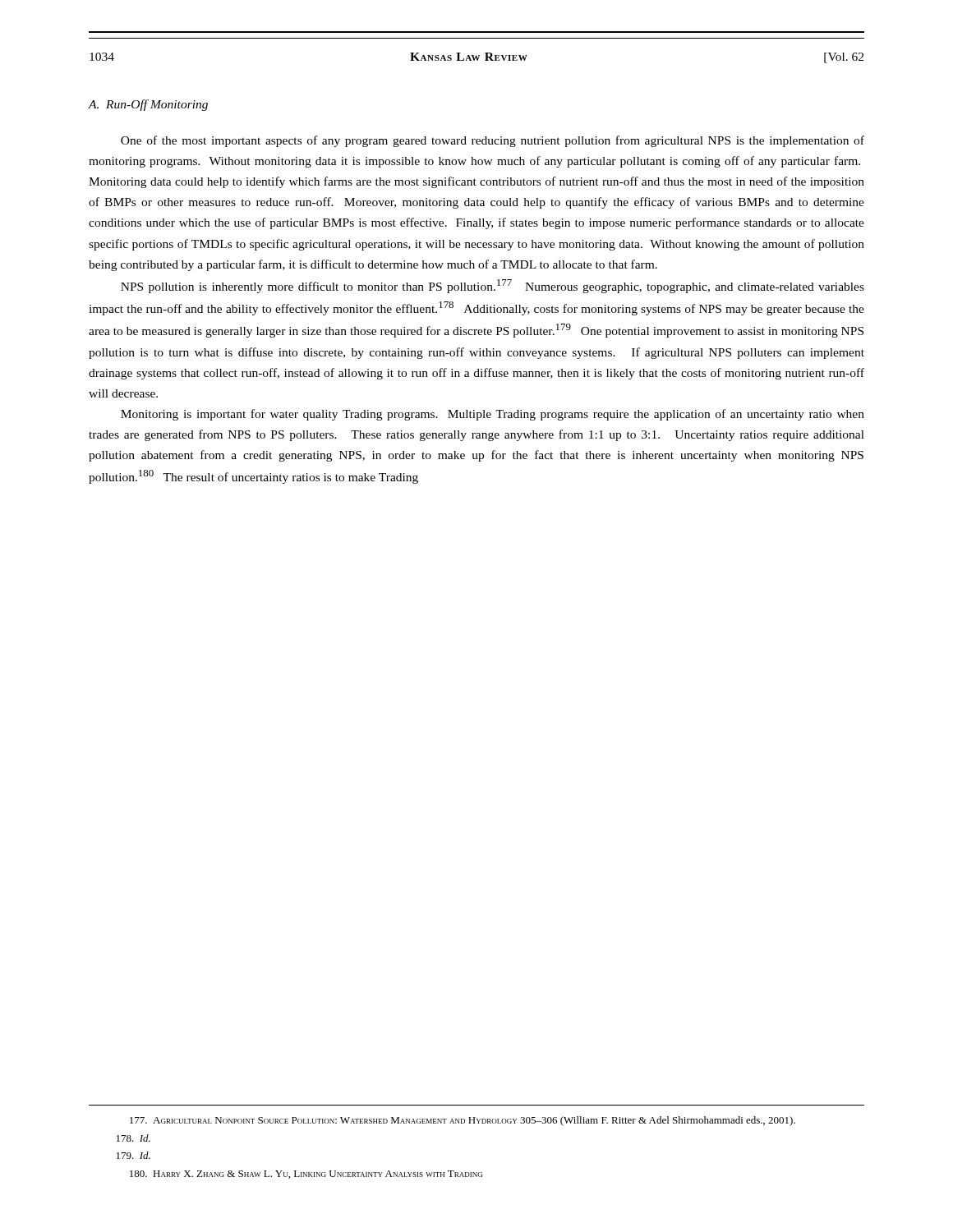Click on the section header that says "A. Run-Off Monitoring"
Viewport: 953px width, 1232px height.
(x=149, y=104)
